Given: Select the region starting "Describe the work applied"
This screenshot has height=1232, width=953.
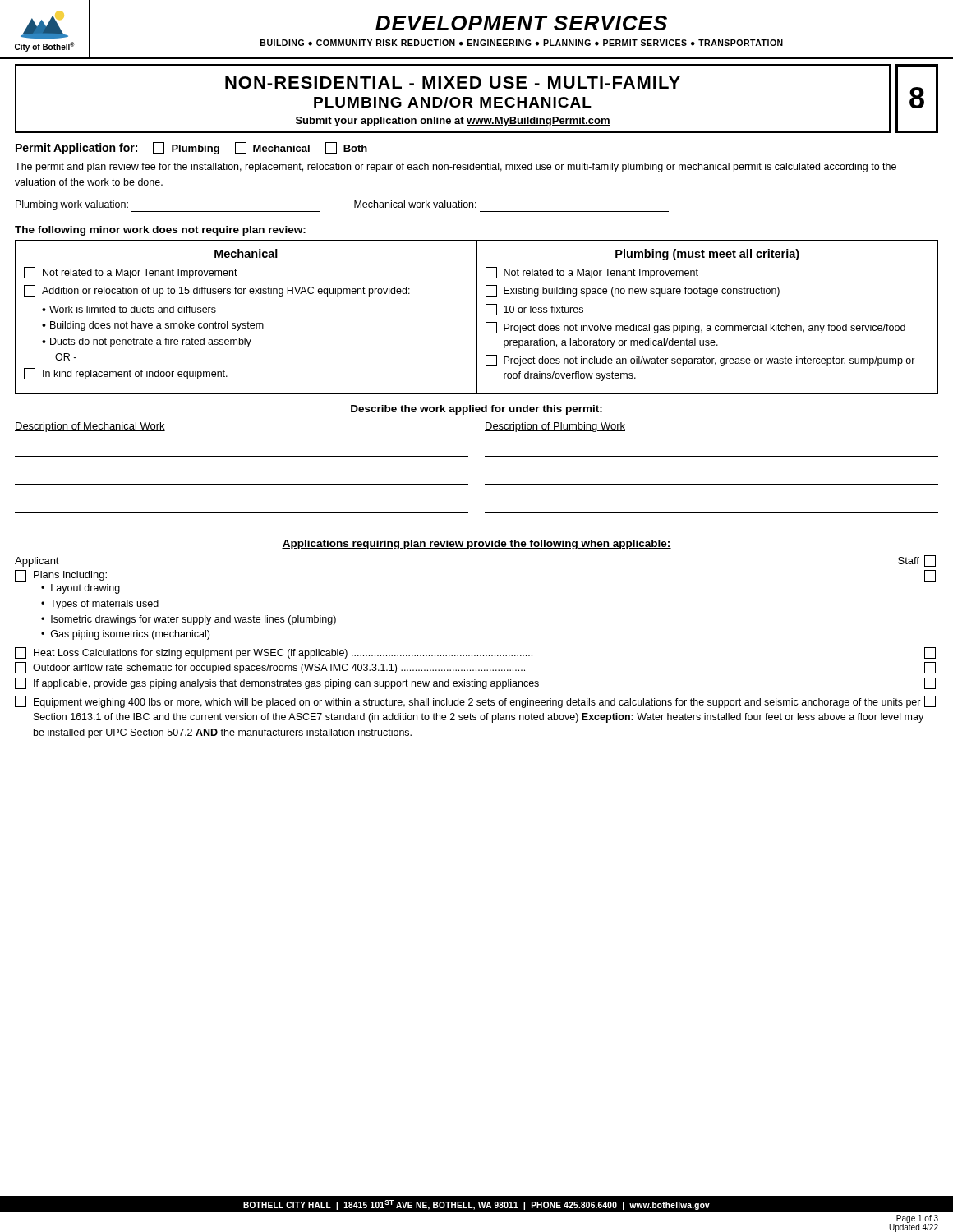Looking at the screenshot, I should (x=476, y=409).
